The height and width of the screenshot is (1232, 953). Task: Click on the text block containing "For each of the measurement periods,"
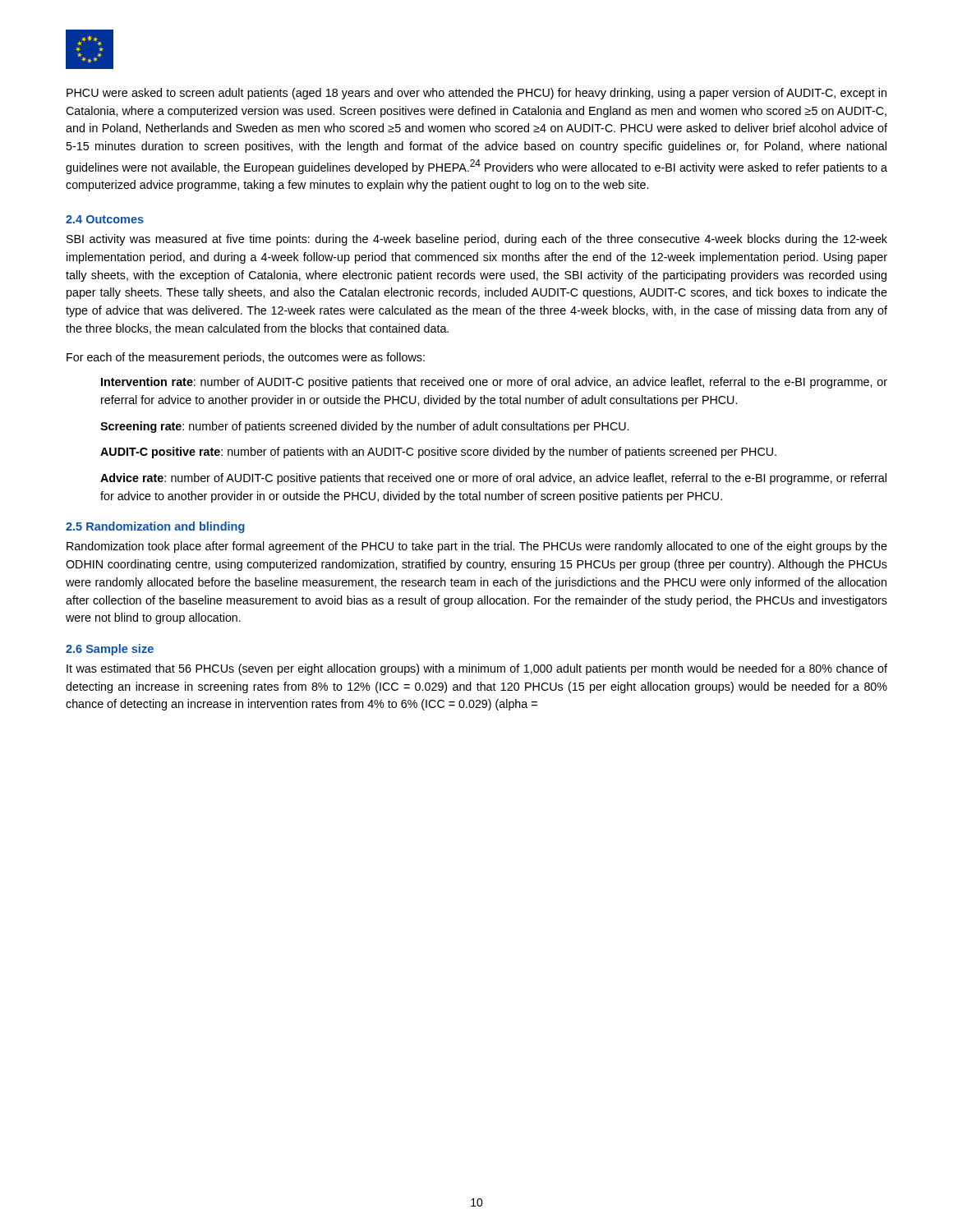246,358
